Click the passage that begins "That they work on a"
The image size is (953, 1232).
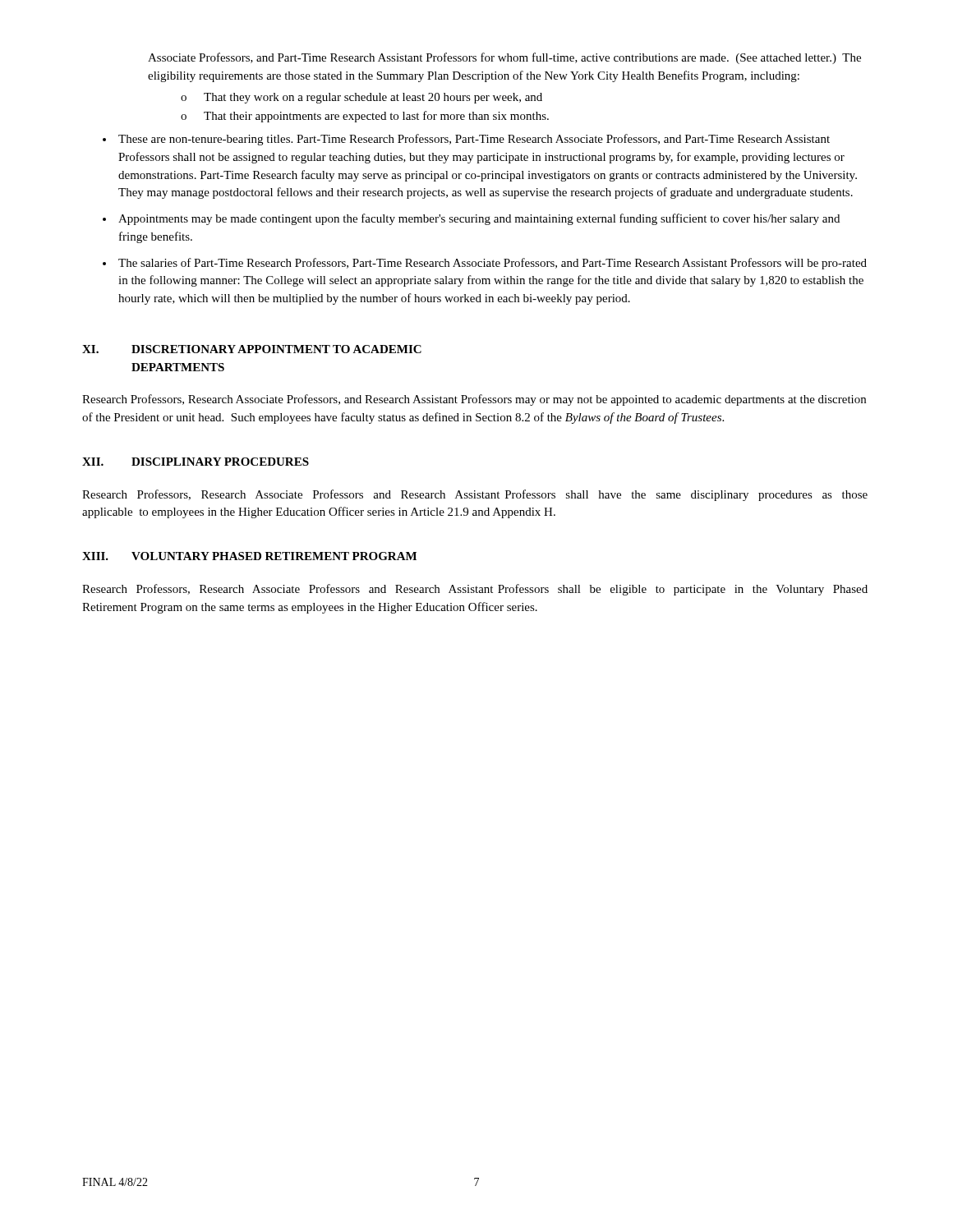click(373, 97)
